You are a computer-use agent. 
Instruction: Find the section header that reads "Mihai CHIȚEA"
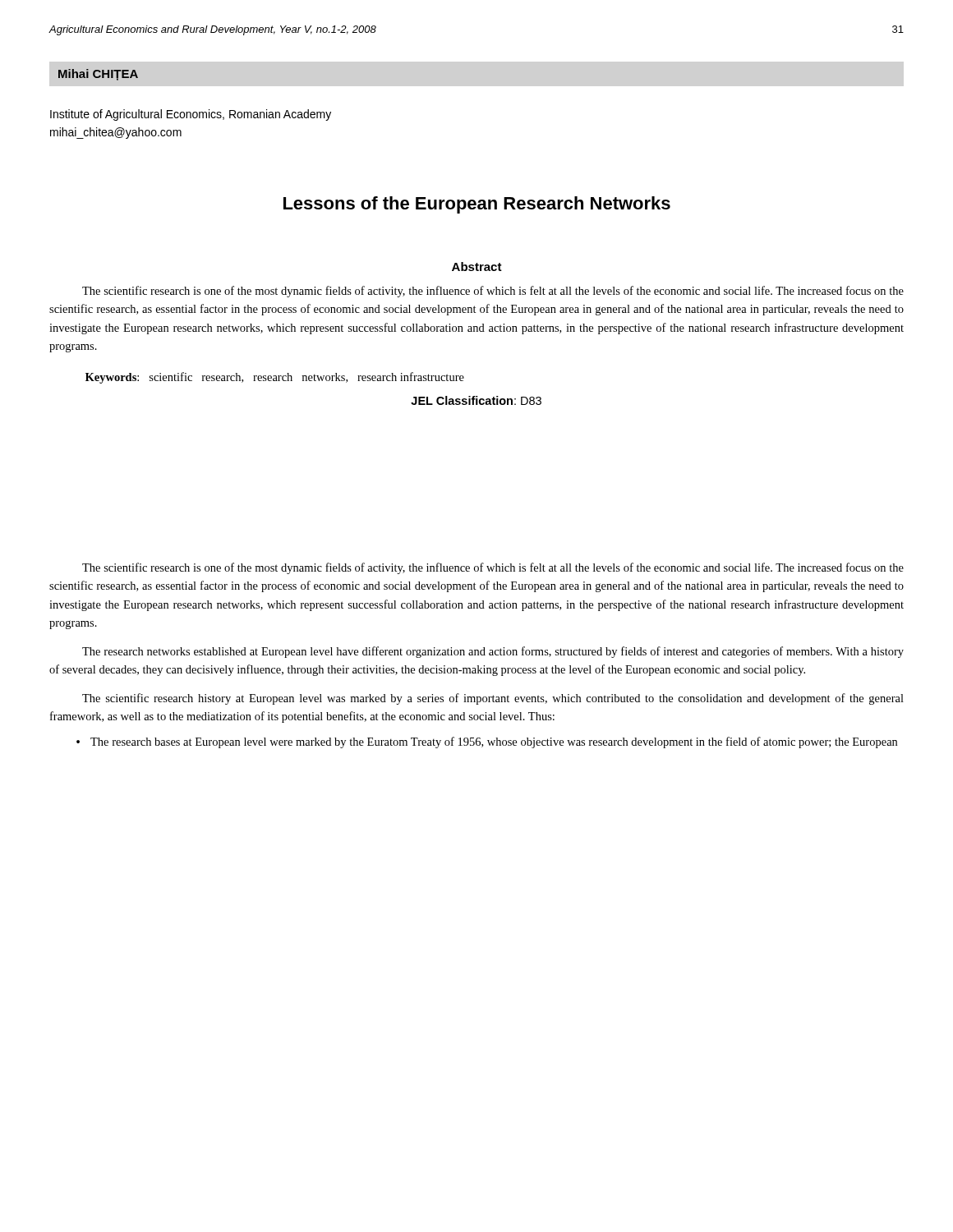[x=98, y=73]
